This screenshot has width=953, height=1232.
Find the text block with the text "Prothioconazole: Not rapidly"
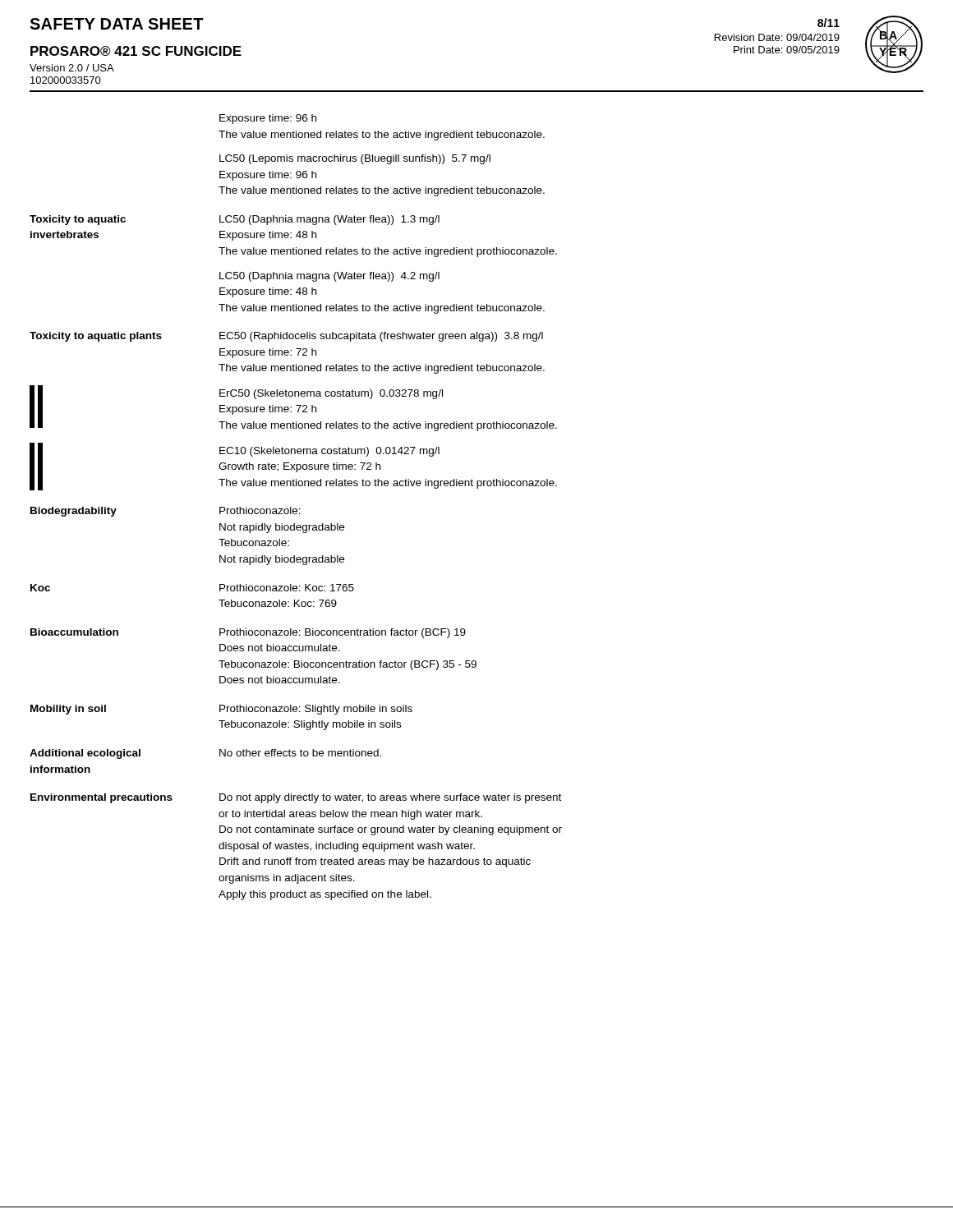point(282,535)
